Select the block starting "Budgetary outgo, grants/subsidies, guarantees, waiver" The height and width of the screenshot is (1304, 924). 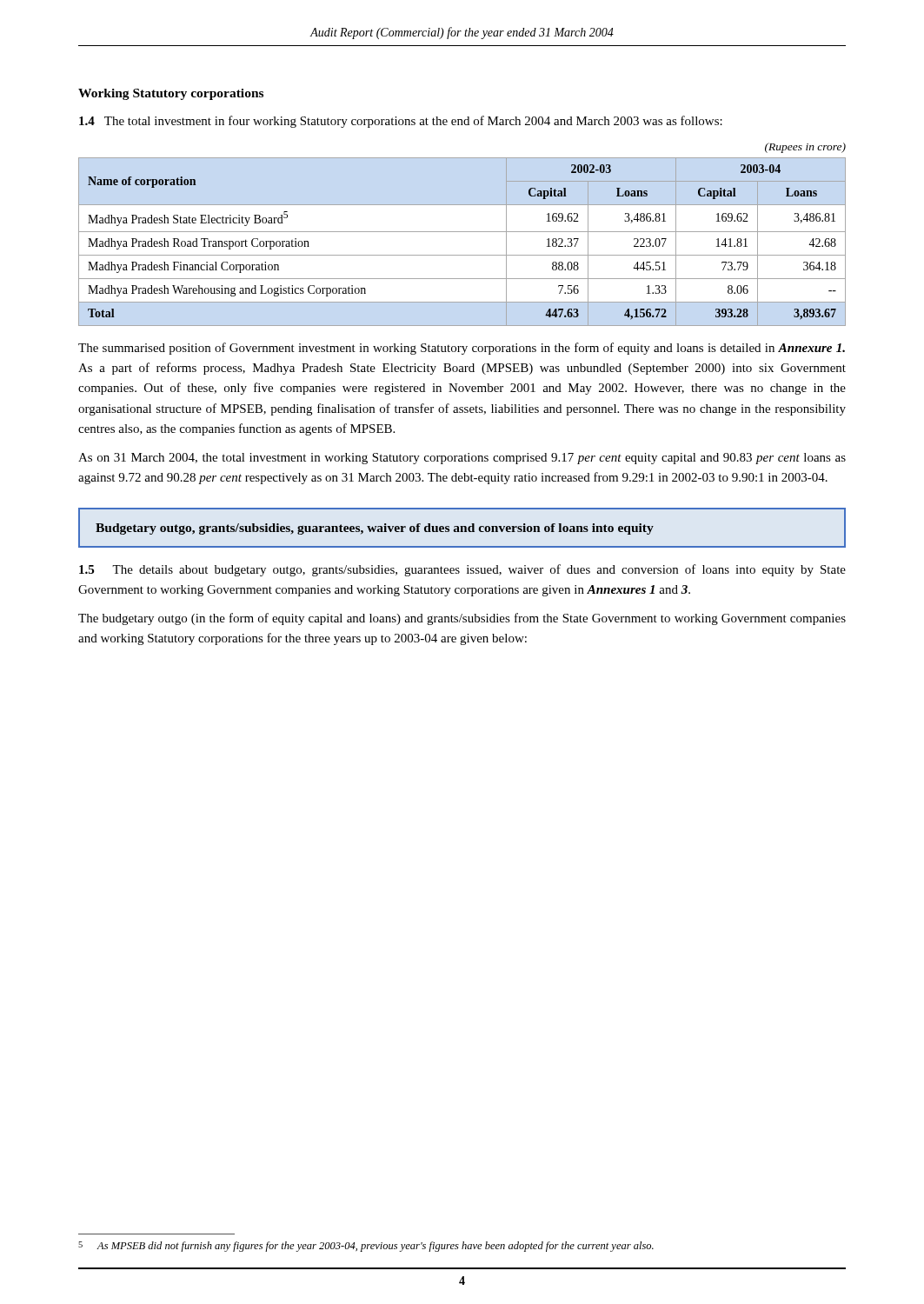375,527
